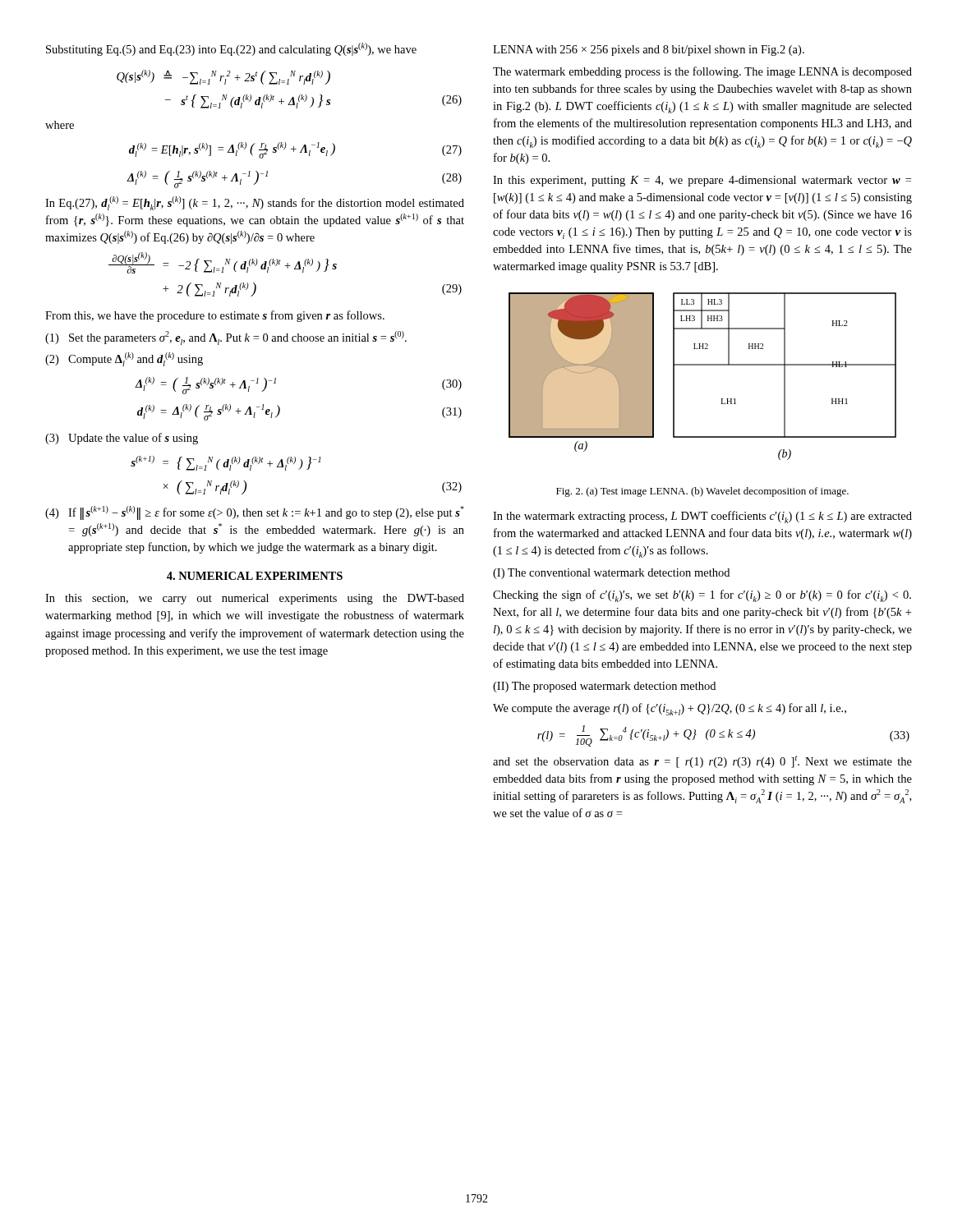Locate the formula that says "s(k+1) = { ∑l=1N ("
Image resolution: width=953 pixels, height=1232 pixels.
click(267, 475)
